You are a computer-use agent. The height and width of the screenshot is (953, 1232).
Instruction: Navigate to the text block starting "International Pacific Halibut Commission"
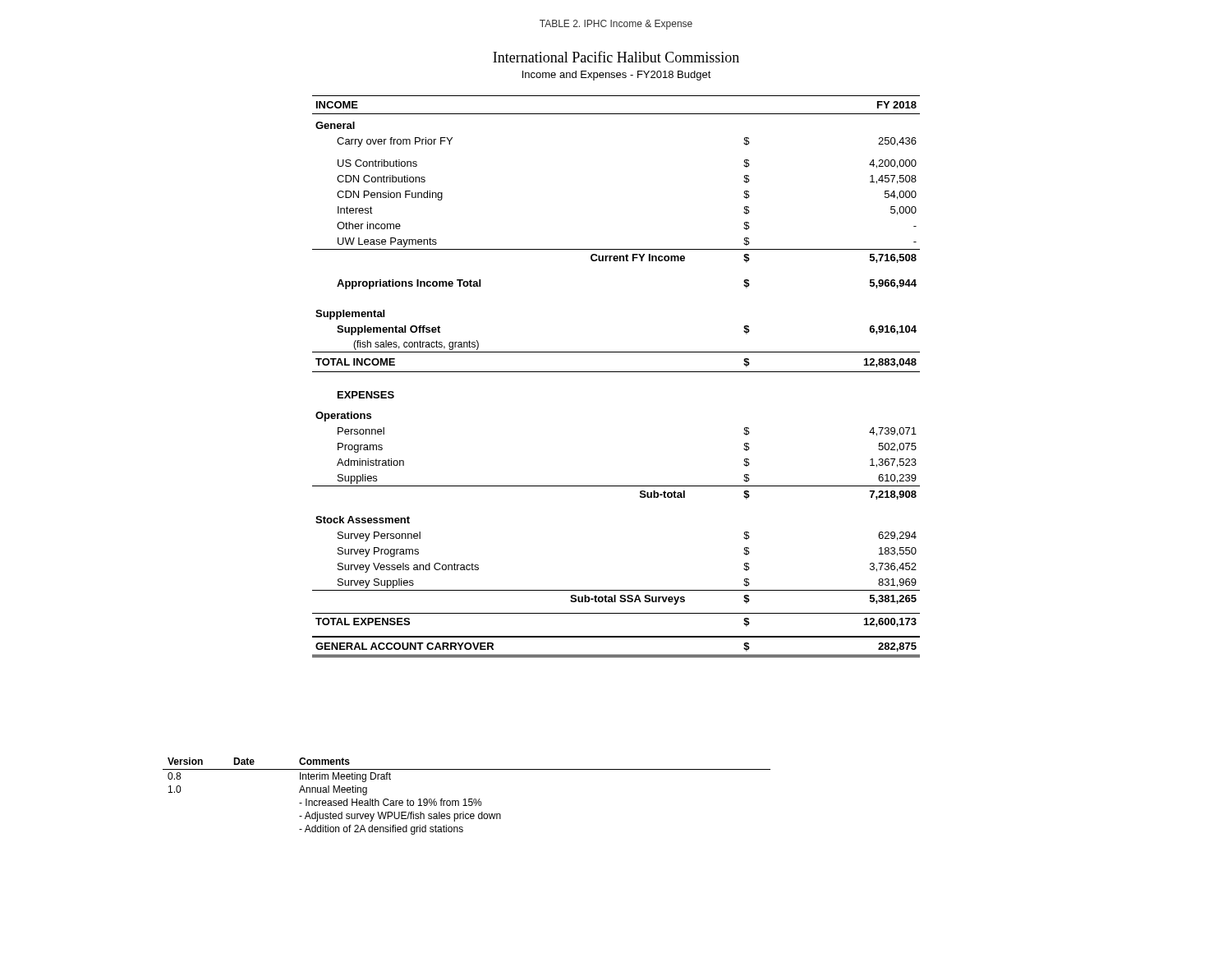click(x=616, y=58)
